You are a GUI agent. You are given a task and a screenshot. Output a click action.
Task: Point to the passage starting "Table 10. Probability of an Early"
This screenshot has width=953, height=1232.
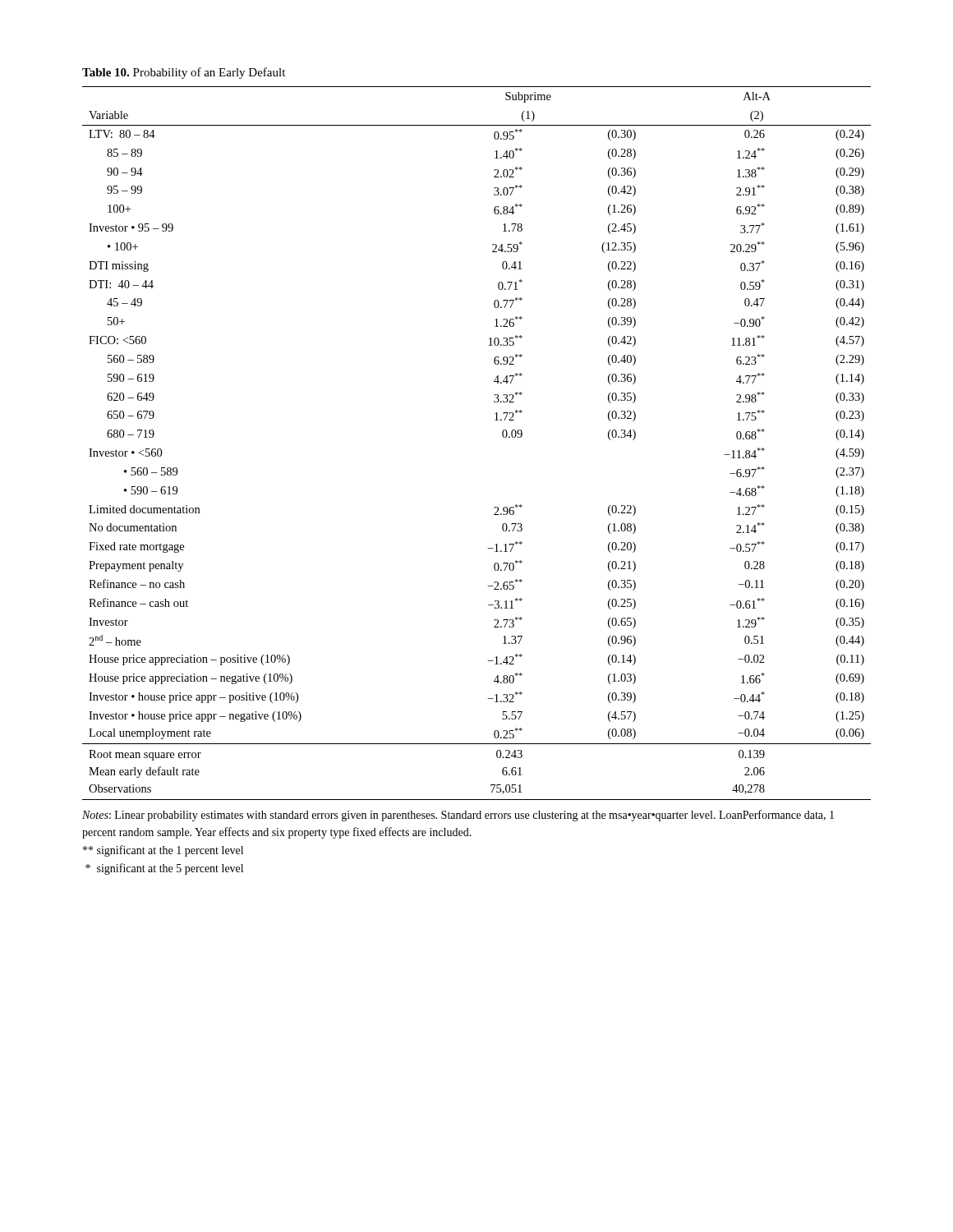184,72
